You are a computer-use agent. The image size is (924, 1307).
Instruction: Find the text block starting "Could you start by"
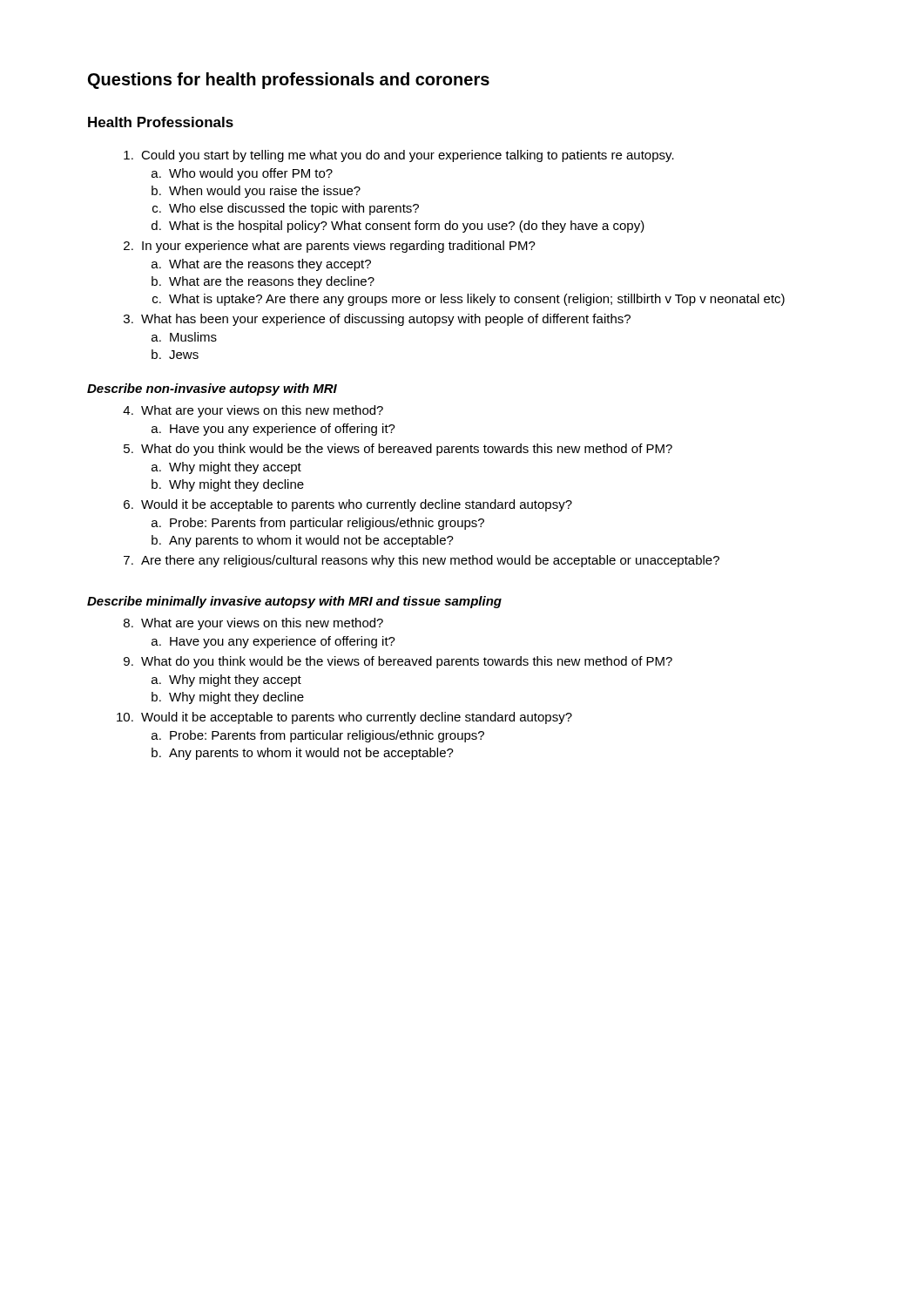408,156
